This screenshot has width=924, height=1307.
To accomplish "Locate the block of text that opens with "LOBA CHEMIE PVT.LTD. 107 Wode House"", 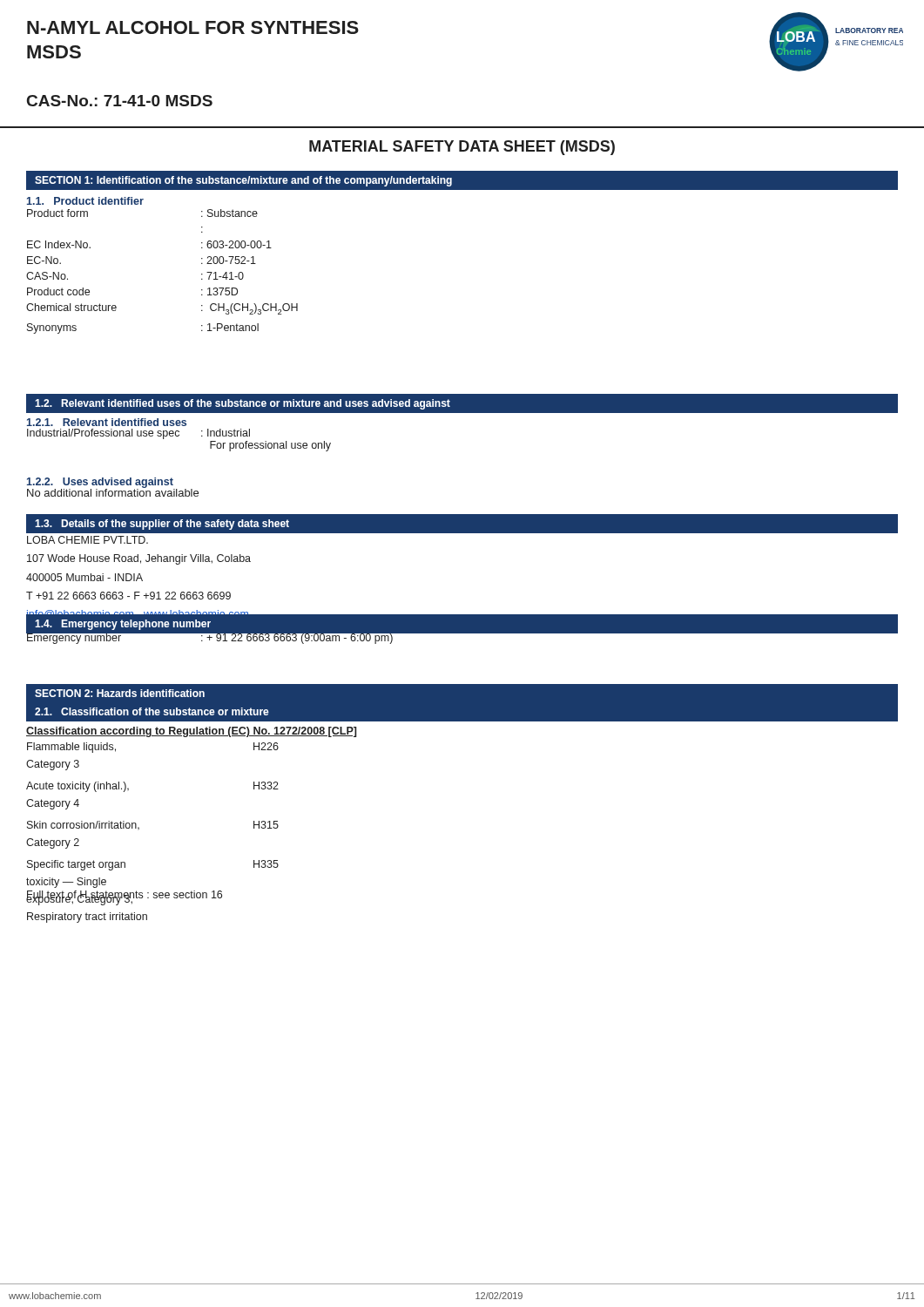I will tap(139, 577).
